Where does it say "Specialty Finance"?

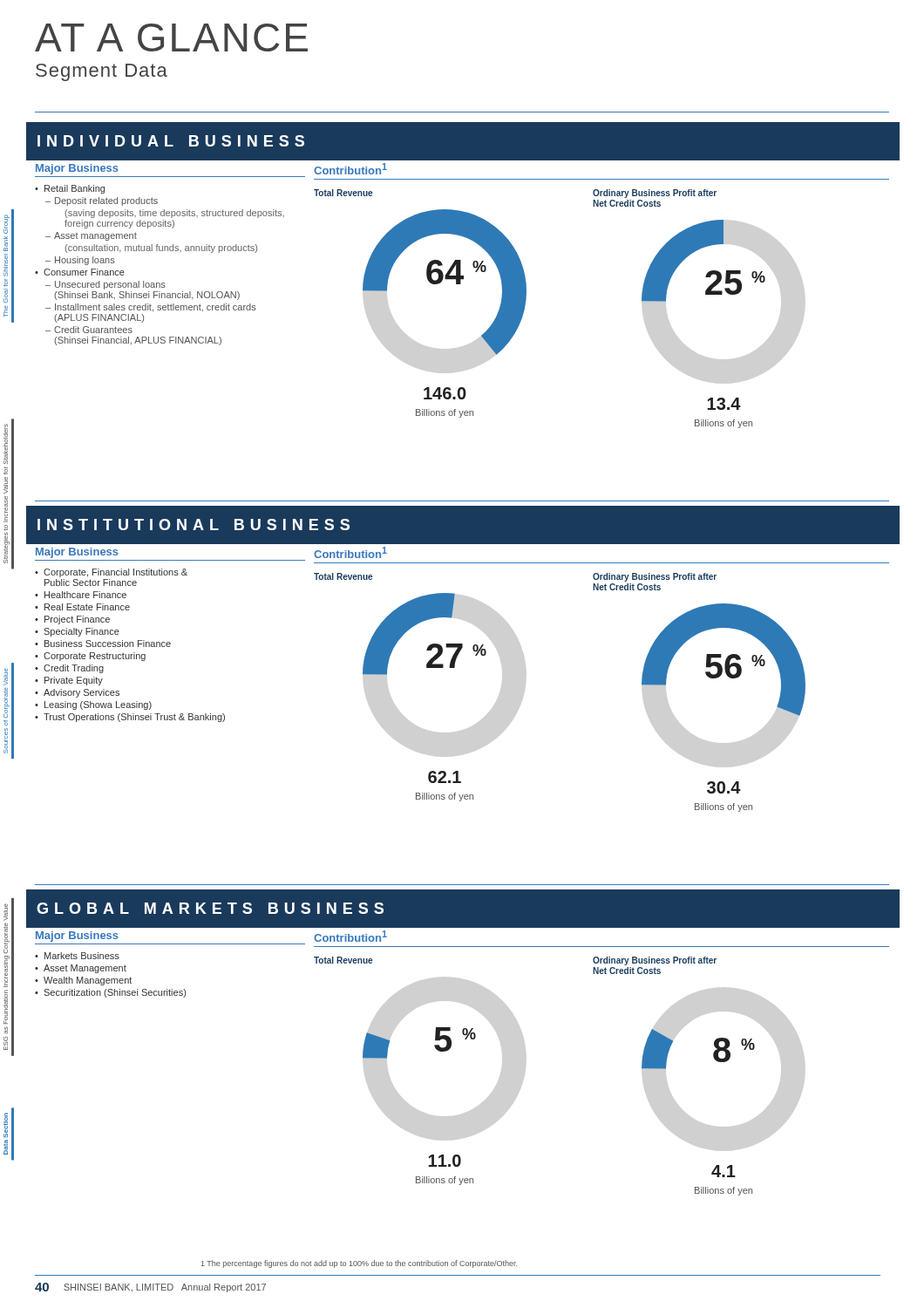(x=81, y=631)
